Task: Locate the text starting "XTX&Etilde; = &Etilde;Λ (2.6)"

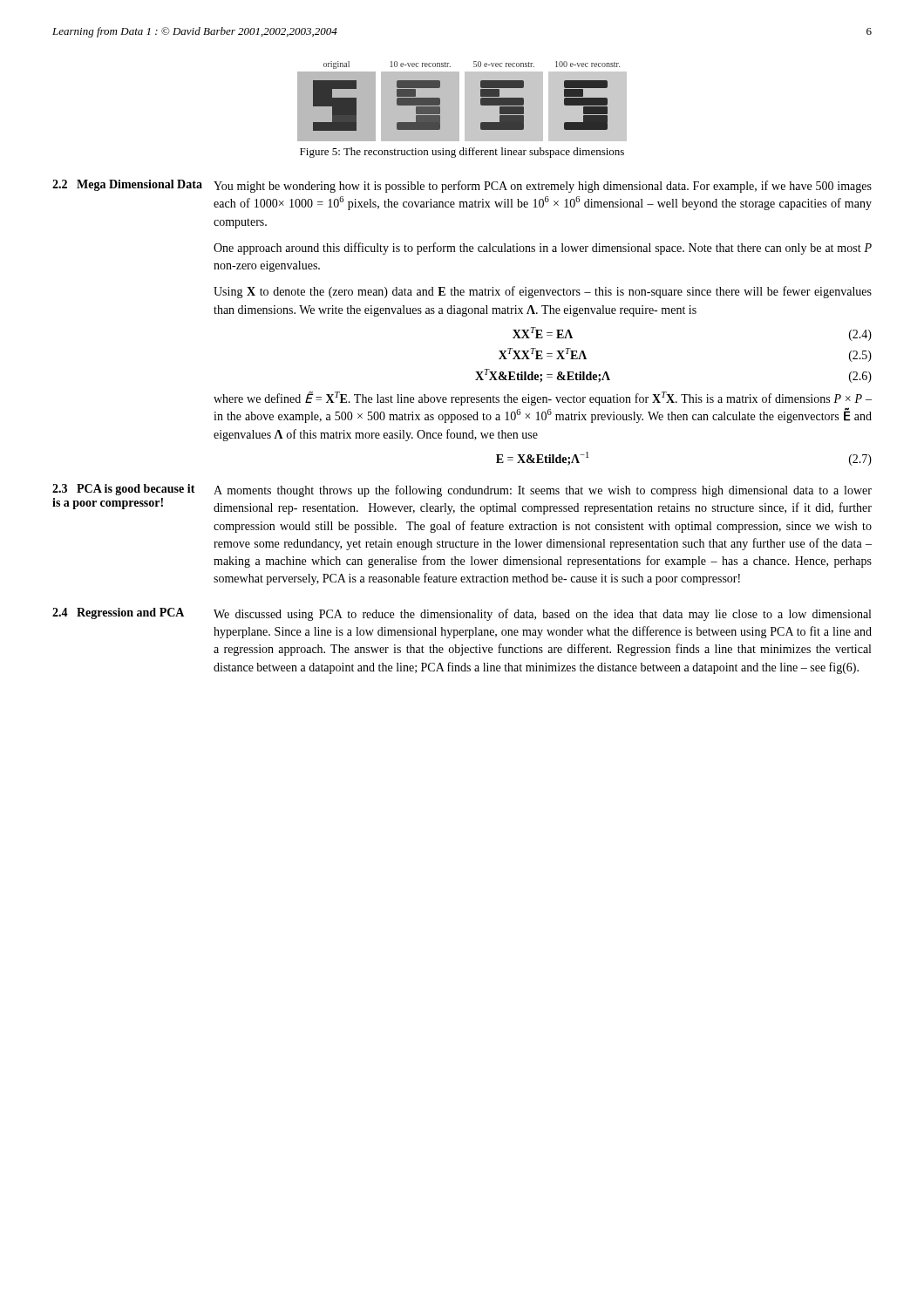Action: (541, 376)
